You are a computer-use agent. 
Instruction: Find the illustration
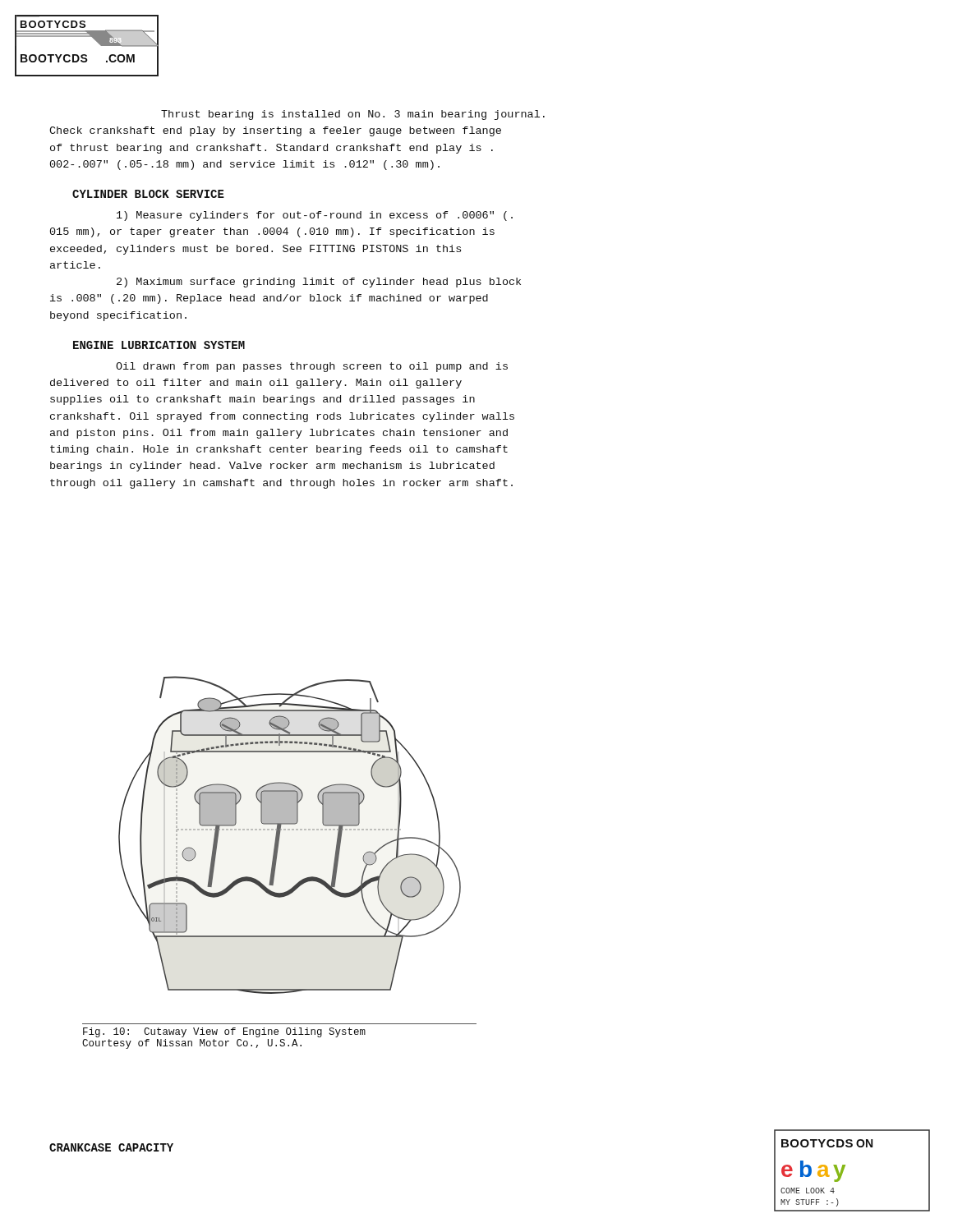(x=279, y=839)
